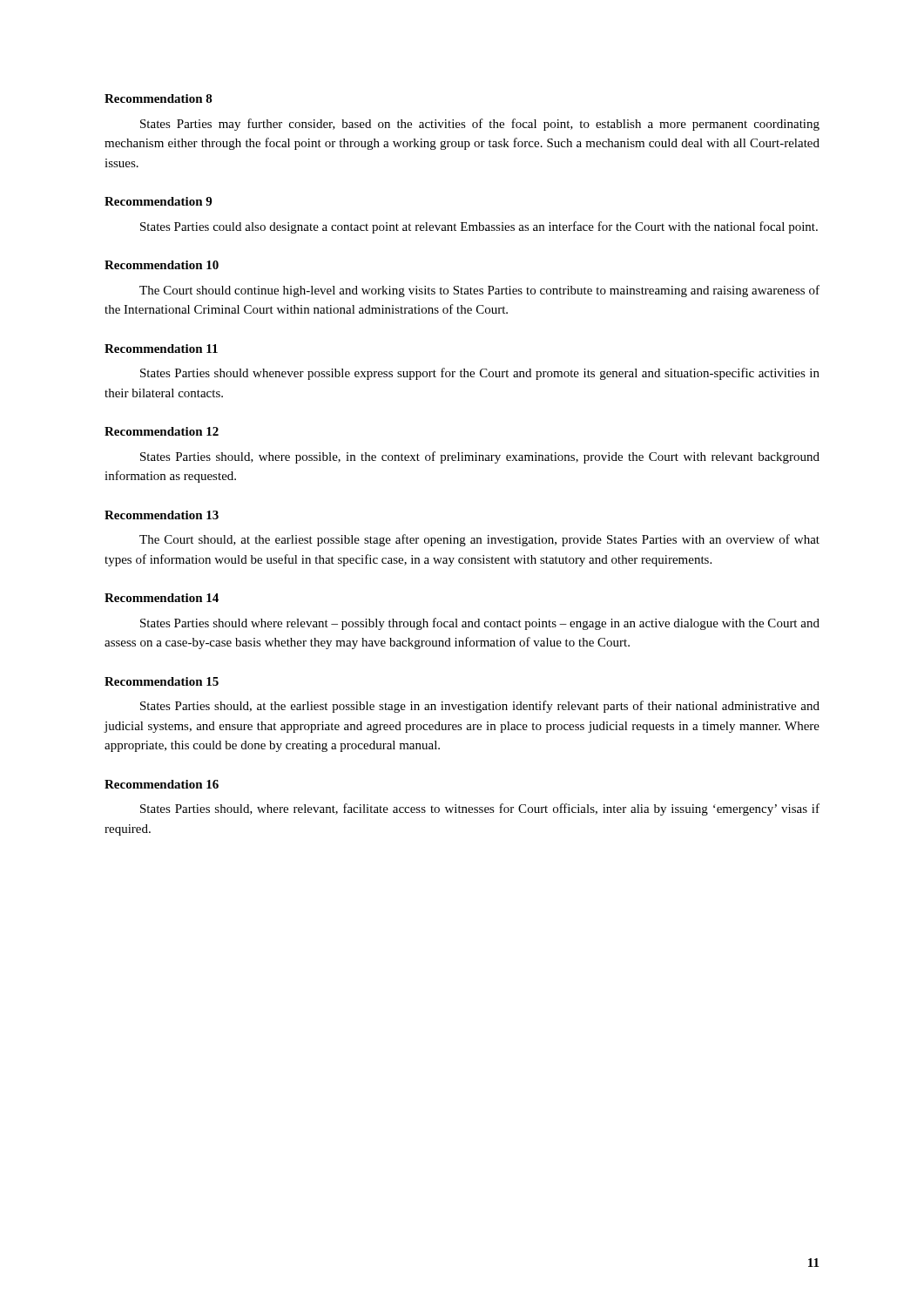924x1307 pixels.
Task: Click where it says "Recommendation 9"
Action: pos(158,201)
